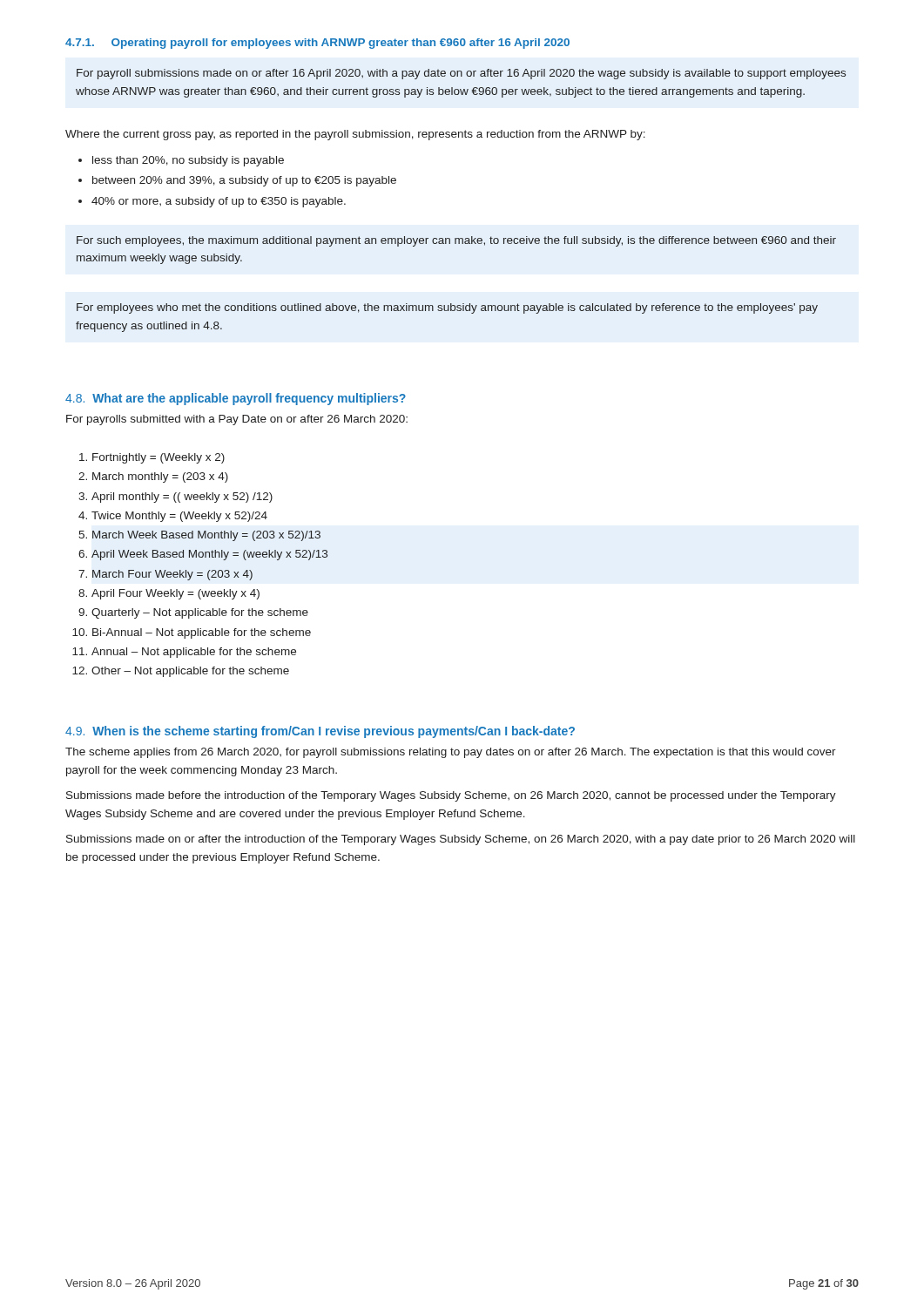Screen dimensions: 1307x924
Task: Select the text starting "4.7.1. Operating payroll"
Action: (x=318, y=42)
